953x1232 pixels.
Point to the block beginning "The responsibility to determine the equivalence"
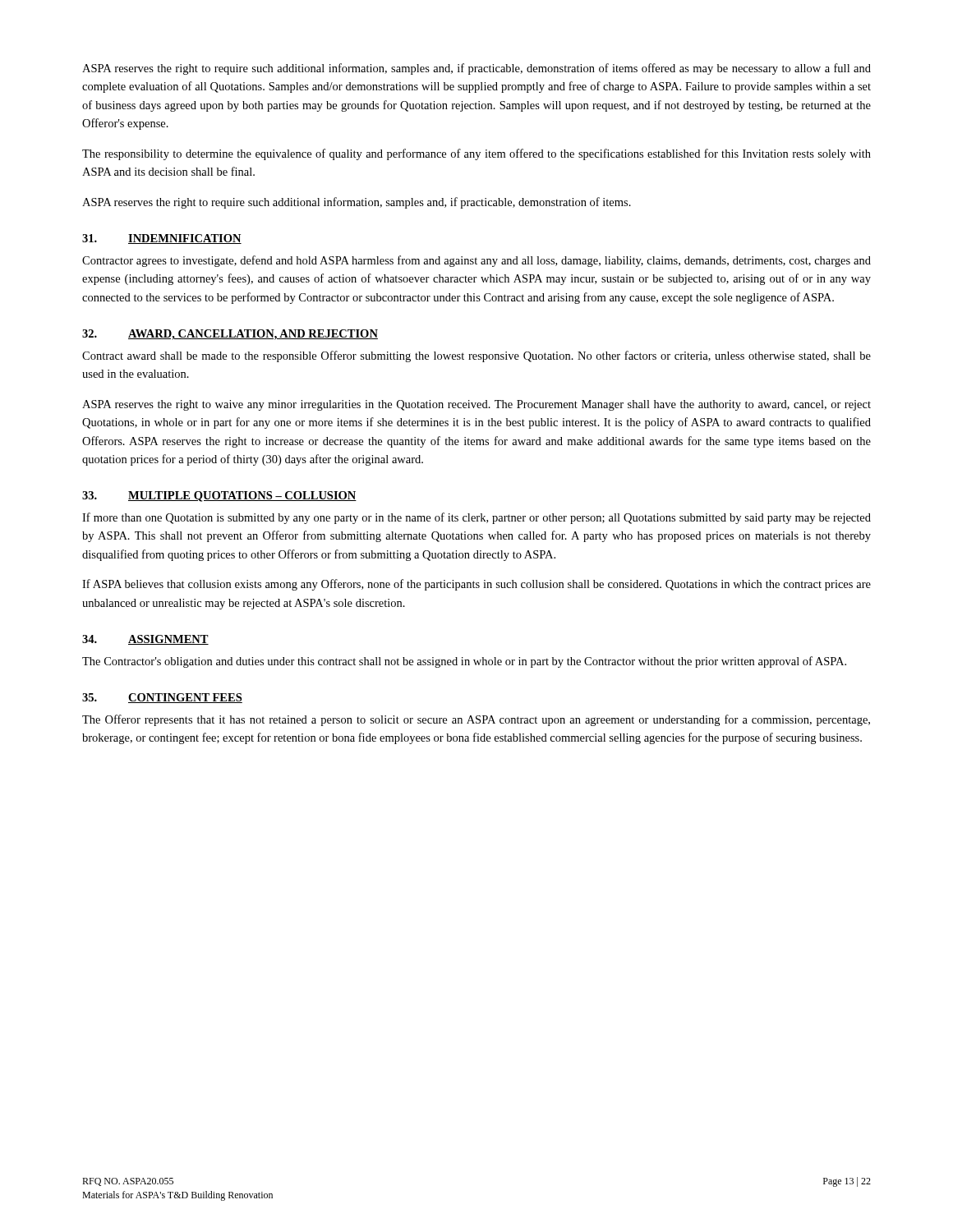click(476, 163)
